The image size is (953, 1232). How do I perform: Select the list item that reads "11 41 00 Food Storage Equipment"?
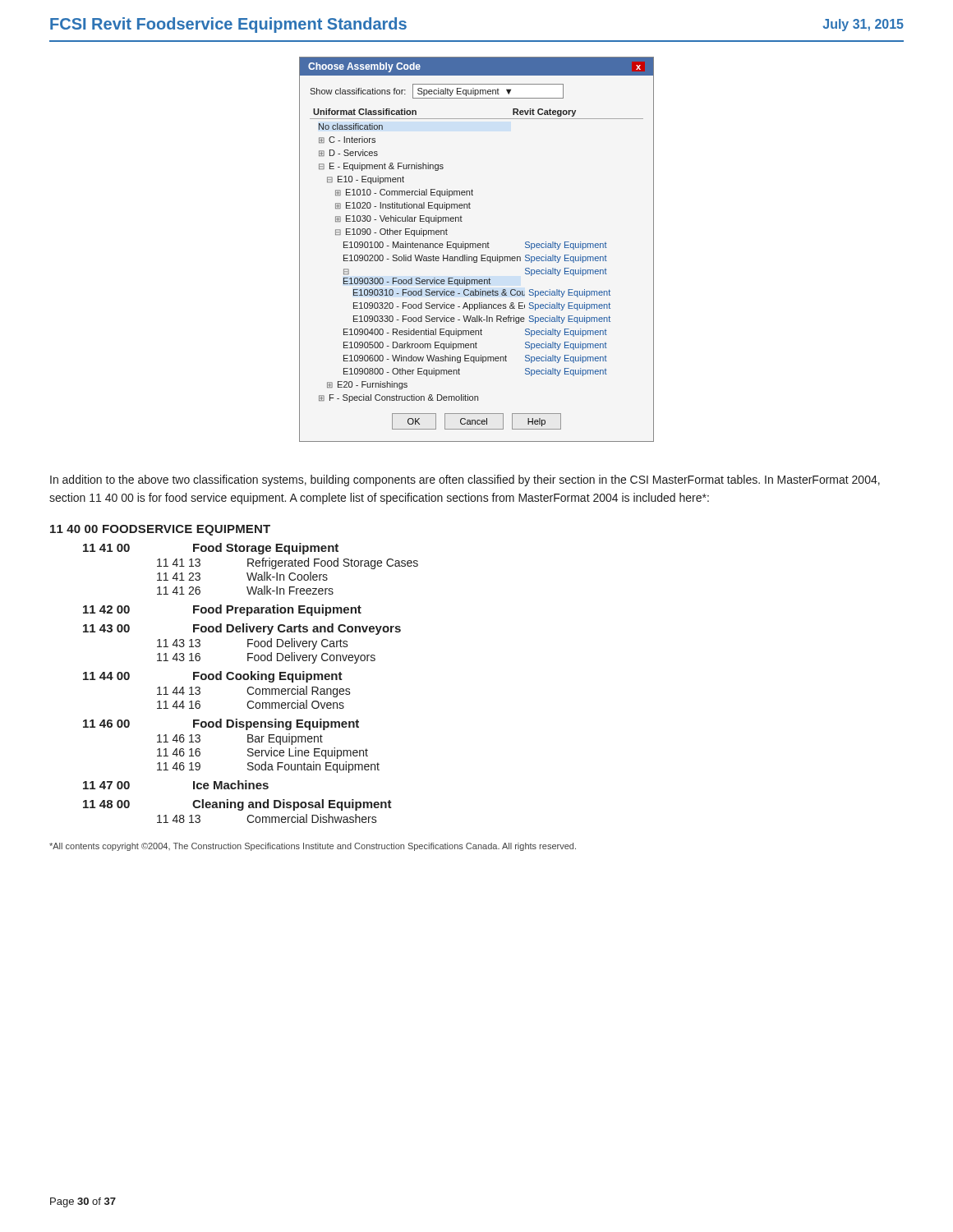(210, 548)
